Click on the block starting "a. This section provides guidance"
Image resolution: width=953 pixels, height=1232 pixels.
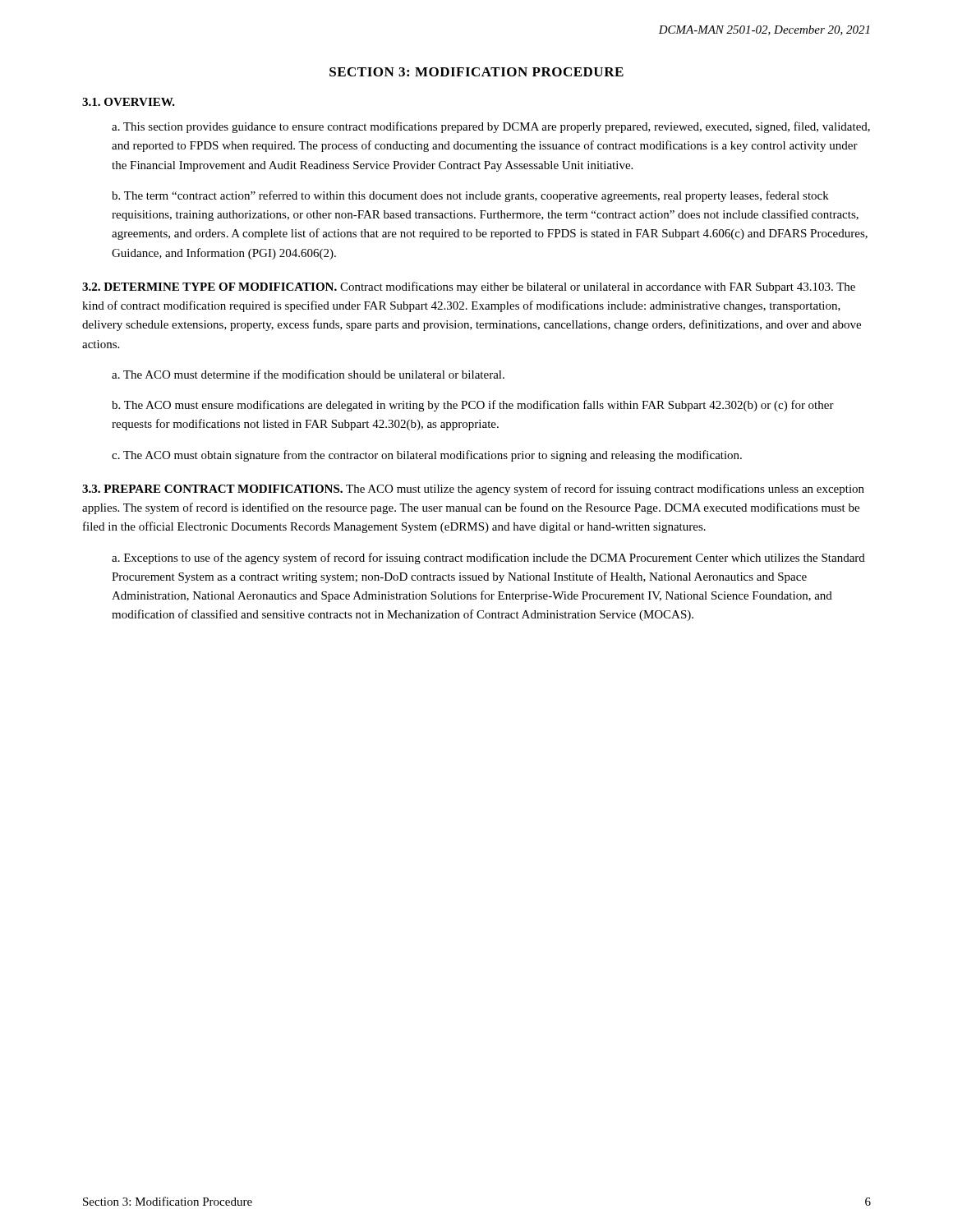click(491, 146)
